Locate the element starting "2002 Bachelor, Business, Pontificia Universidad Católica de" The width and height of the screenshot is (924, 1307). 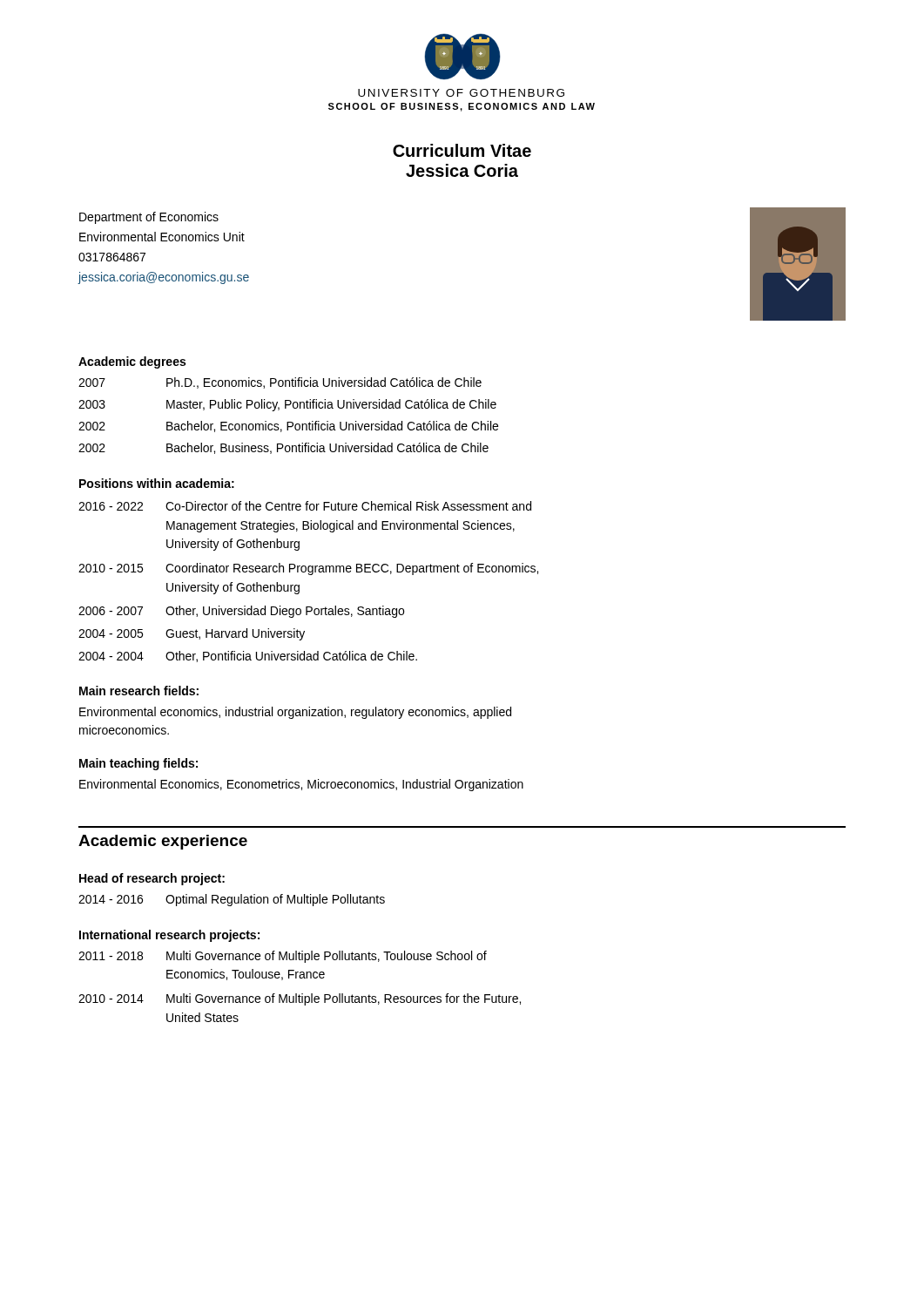point(462,448)
